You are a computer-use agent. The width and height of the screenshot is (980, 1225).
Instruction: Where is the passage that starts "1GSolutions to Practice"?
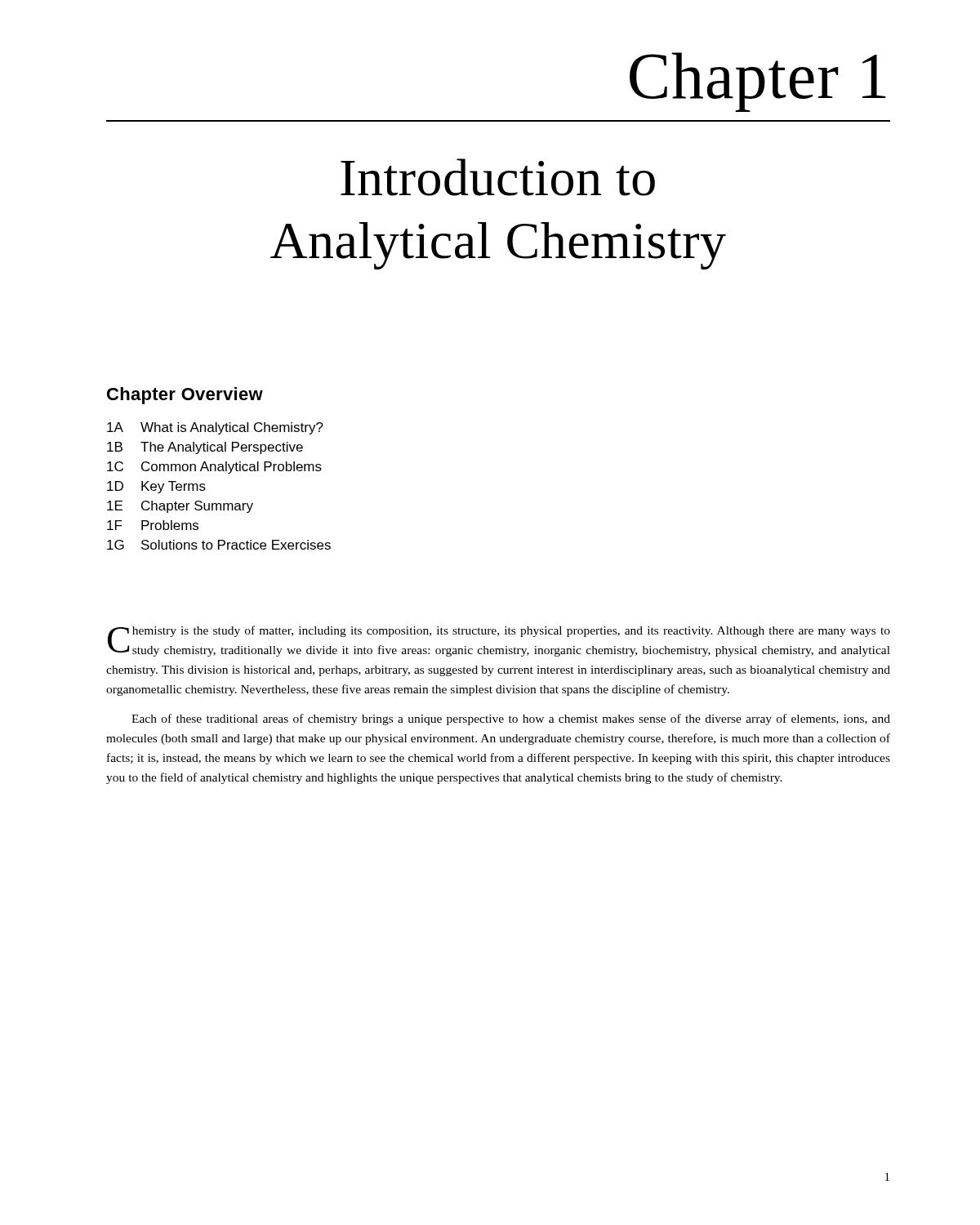(219, 546)
